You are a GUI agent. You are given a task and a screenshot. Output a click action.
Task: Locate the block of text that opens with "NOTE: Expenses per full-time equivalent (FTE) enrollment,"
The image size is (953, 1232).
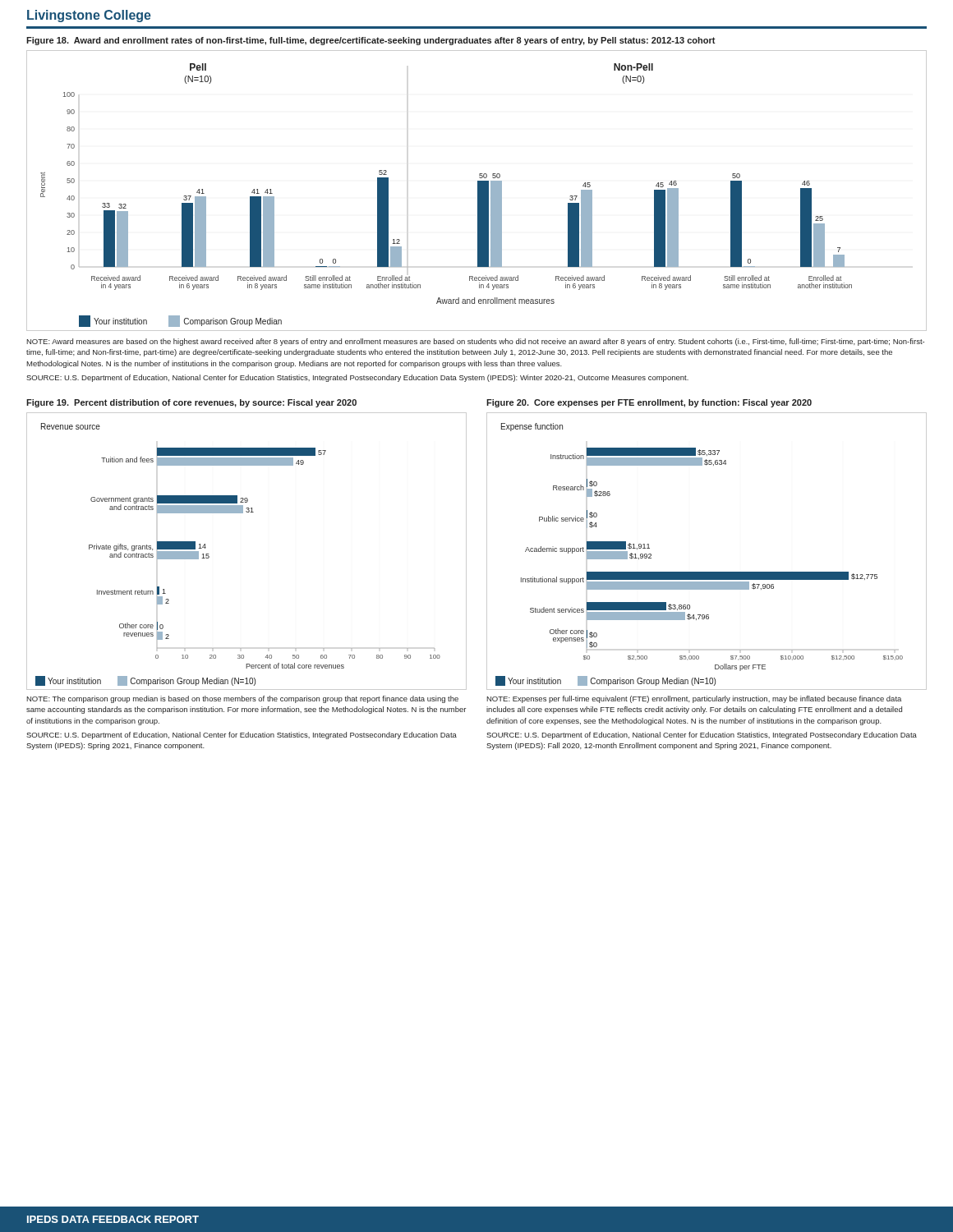click(694, 710)
